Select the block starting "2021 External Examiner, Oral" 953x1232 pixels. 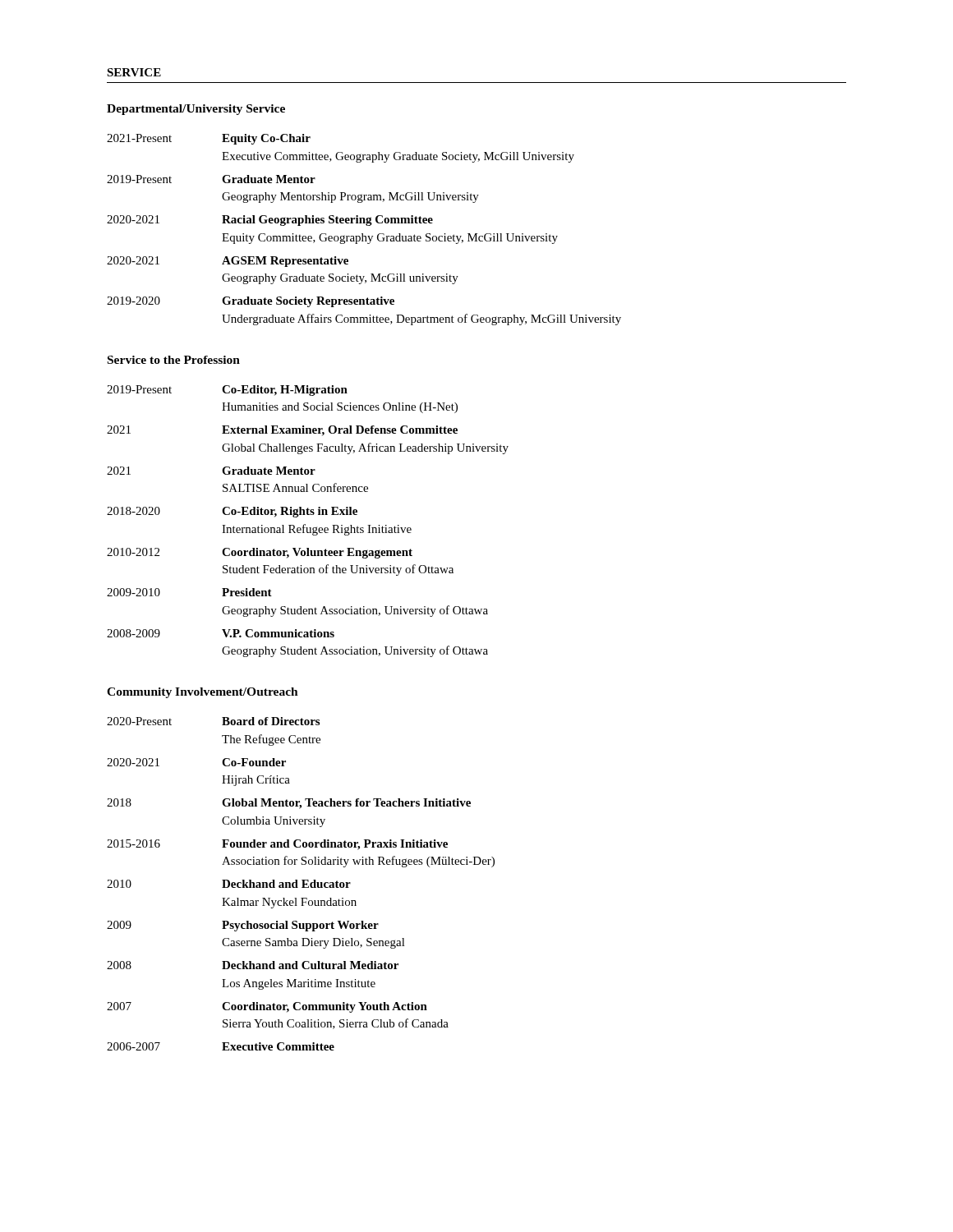coord(476,439)
